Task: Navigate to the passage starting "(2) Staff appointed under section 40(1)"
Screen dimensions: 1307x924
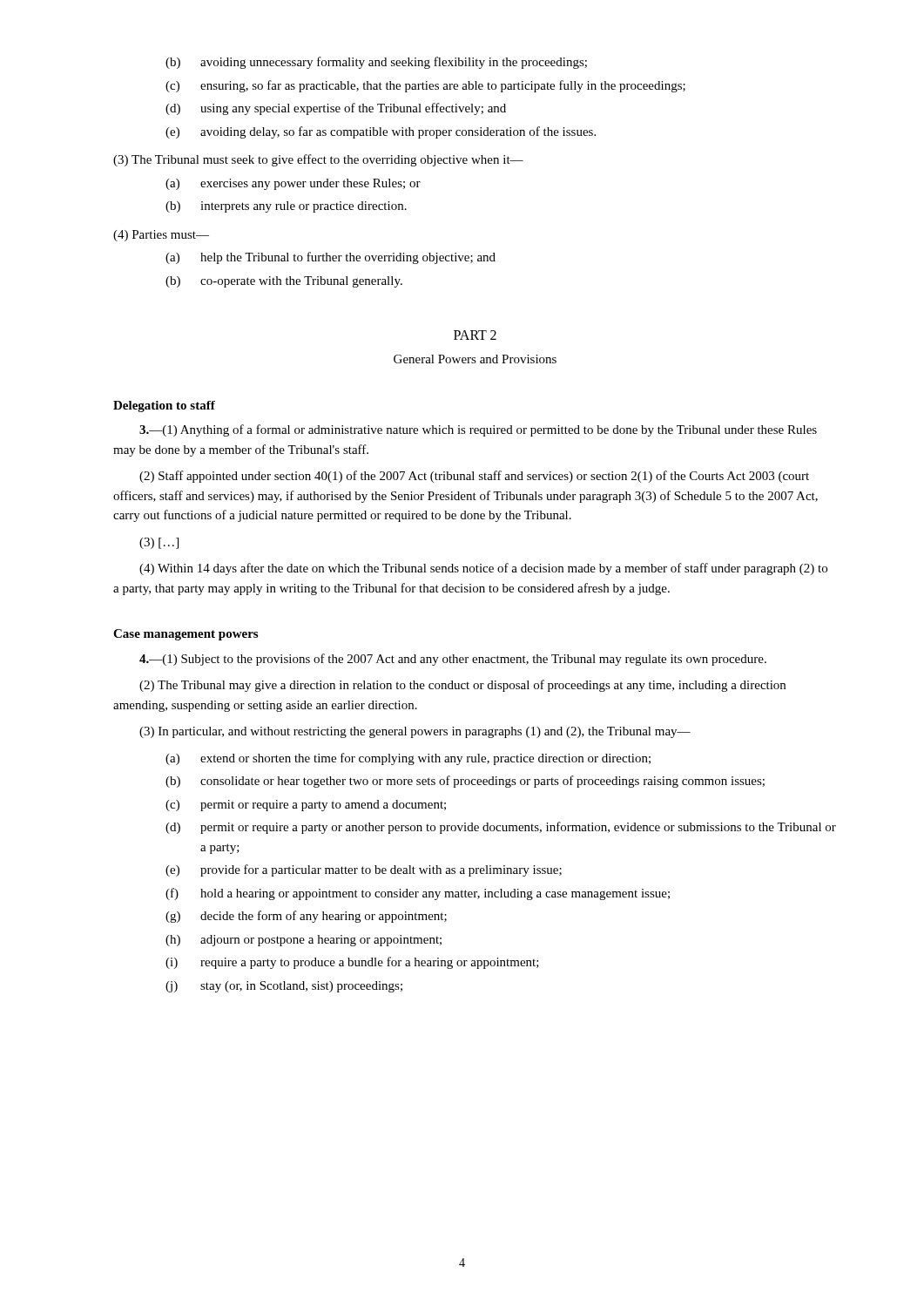Action: click(x=466, y=495)
